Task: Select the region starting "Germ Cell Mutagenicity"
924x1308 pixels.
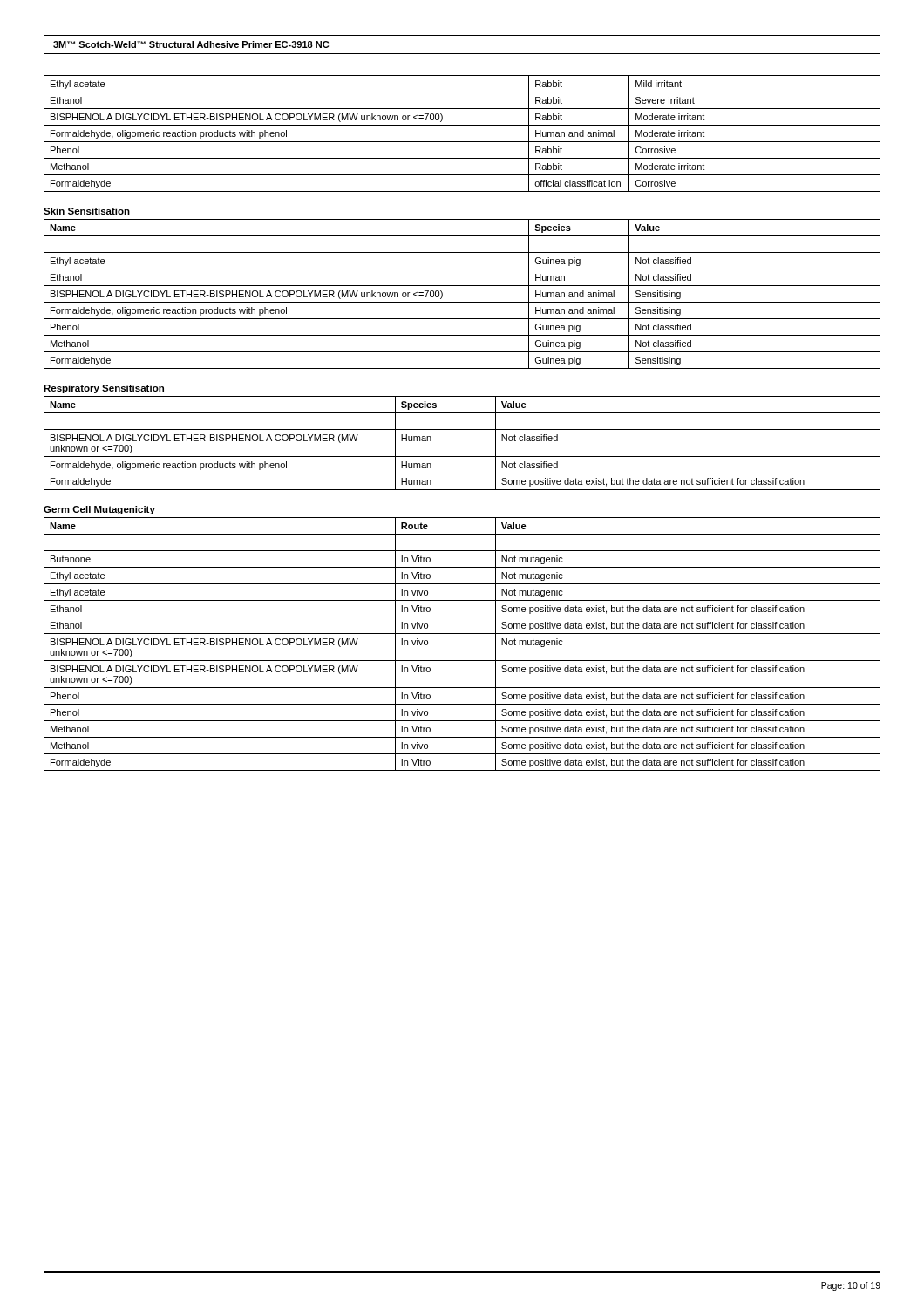Action: (99, 509)
